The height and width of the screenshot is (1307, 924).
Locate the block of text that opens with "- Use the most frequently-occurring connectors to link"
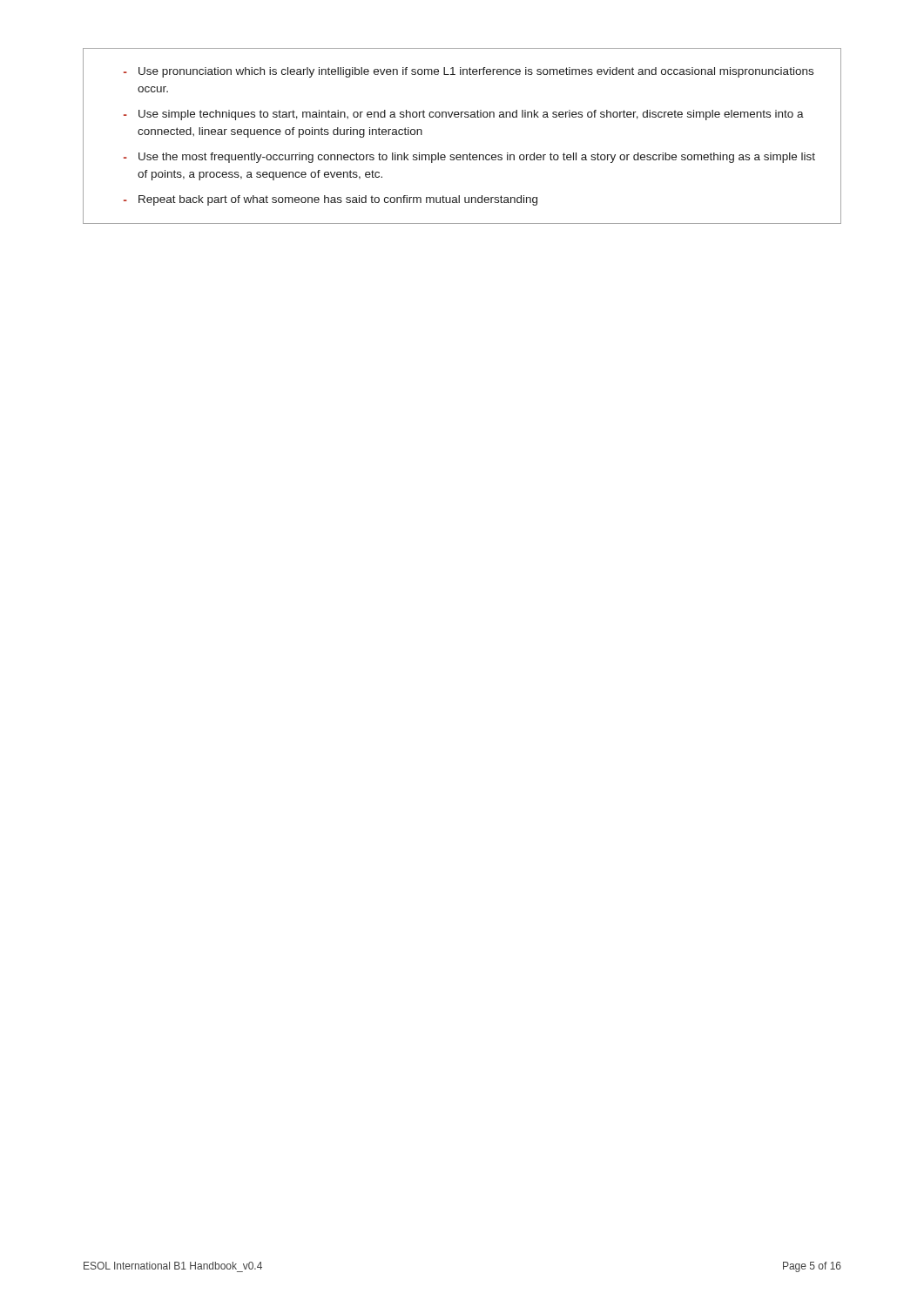click(x=462, y=165)
